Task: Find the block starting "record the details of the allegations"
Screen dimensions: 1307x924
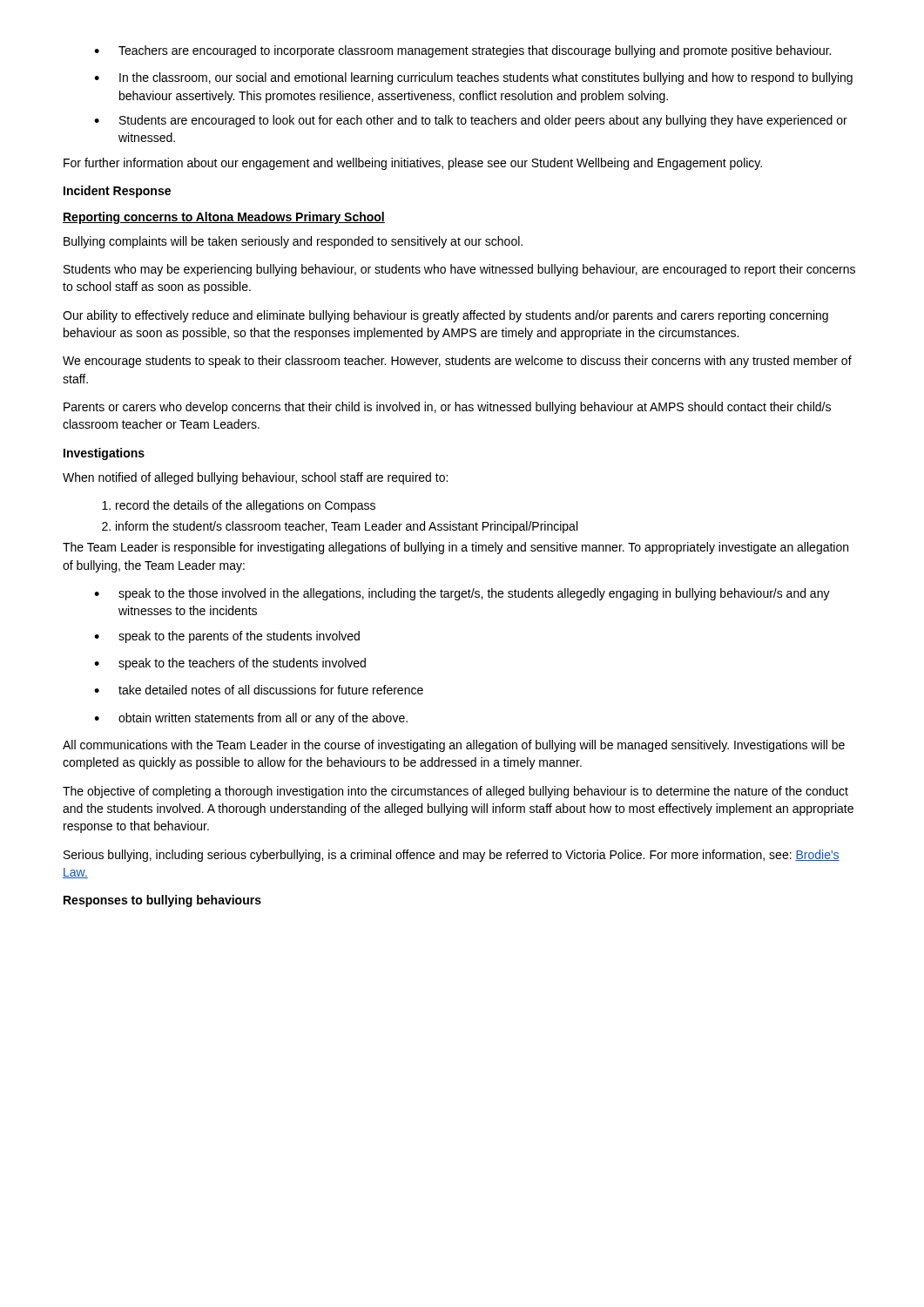Action: coord(245,505)
